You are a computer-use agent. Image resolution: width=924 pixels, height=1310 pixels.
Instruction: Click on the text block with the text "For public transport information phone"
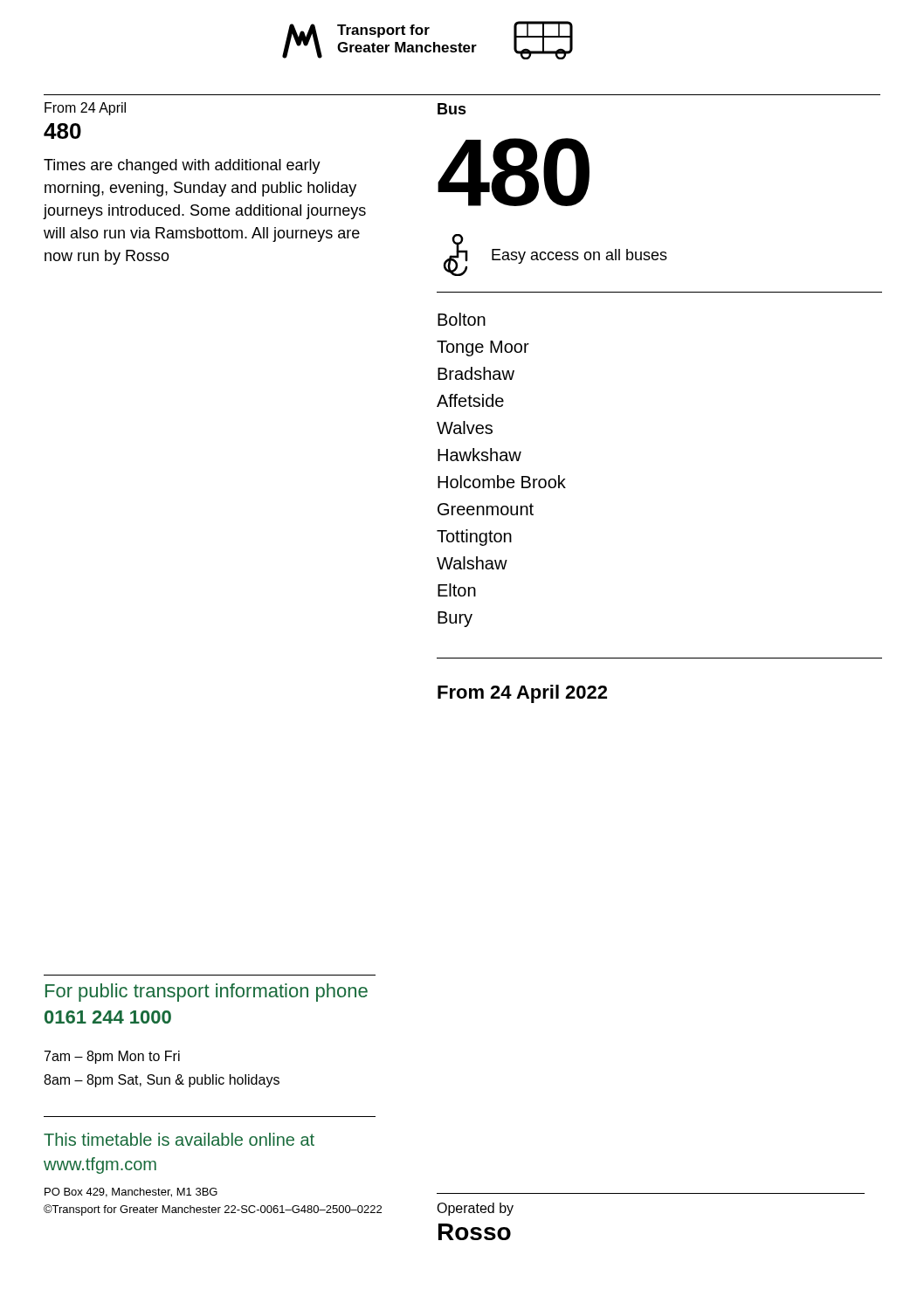click(x=206, y=1004)
